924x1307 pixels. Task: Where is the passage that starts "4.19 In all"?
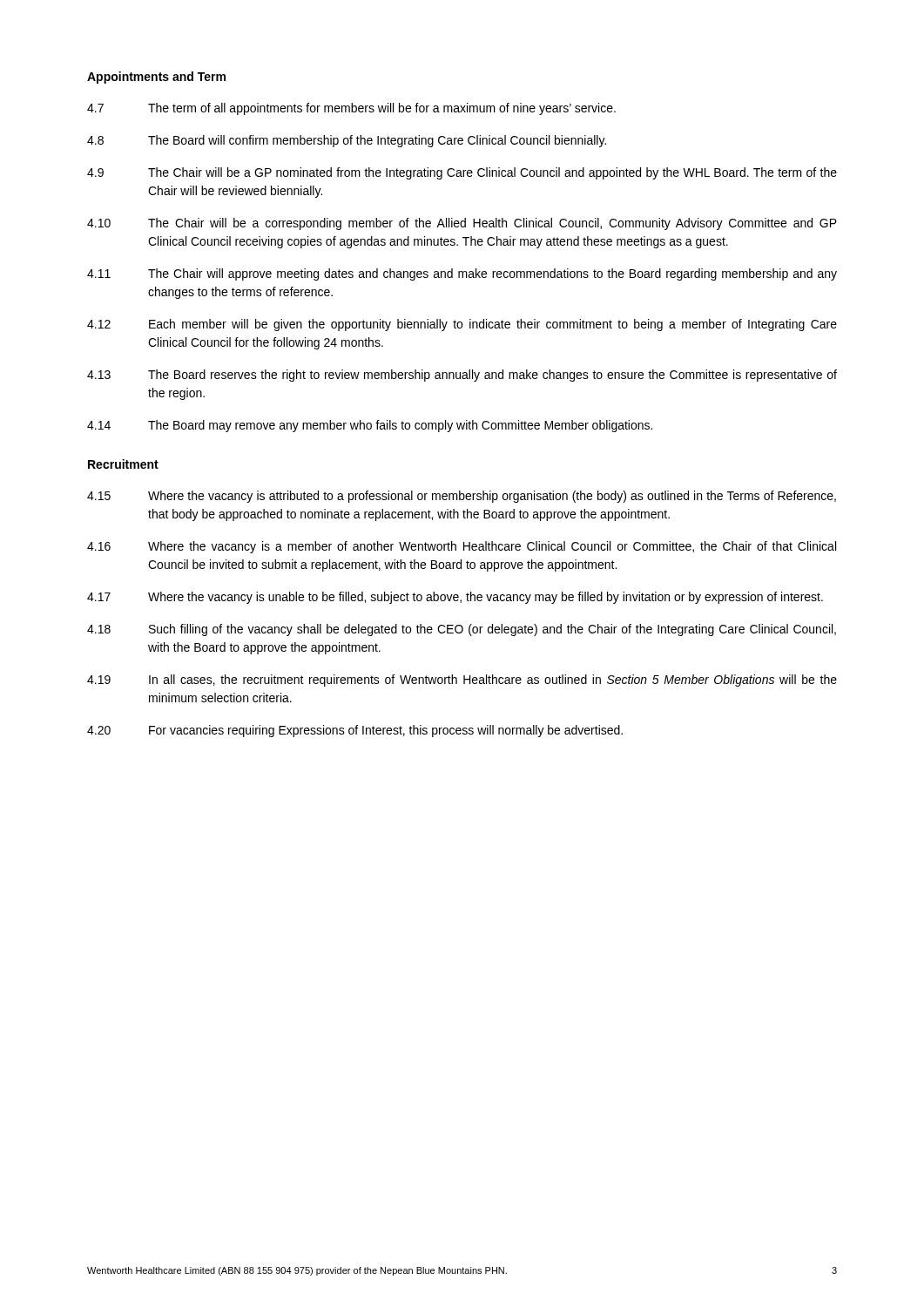[x=462, y=689]
